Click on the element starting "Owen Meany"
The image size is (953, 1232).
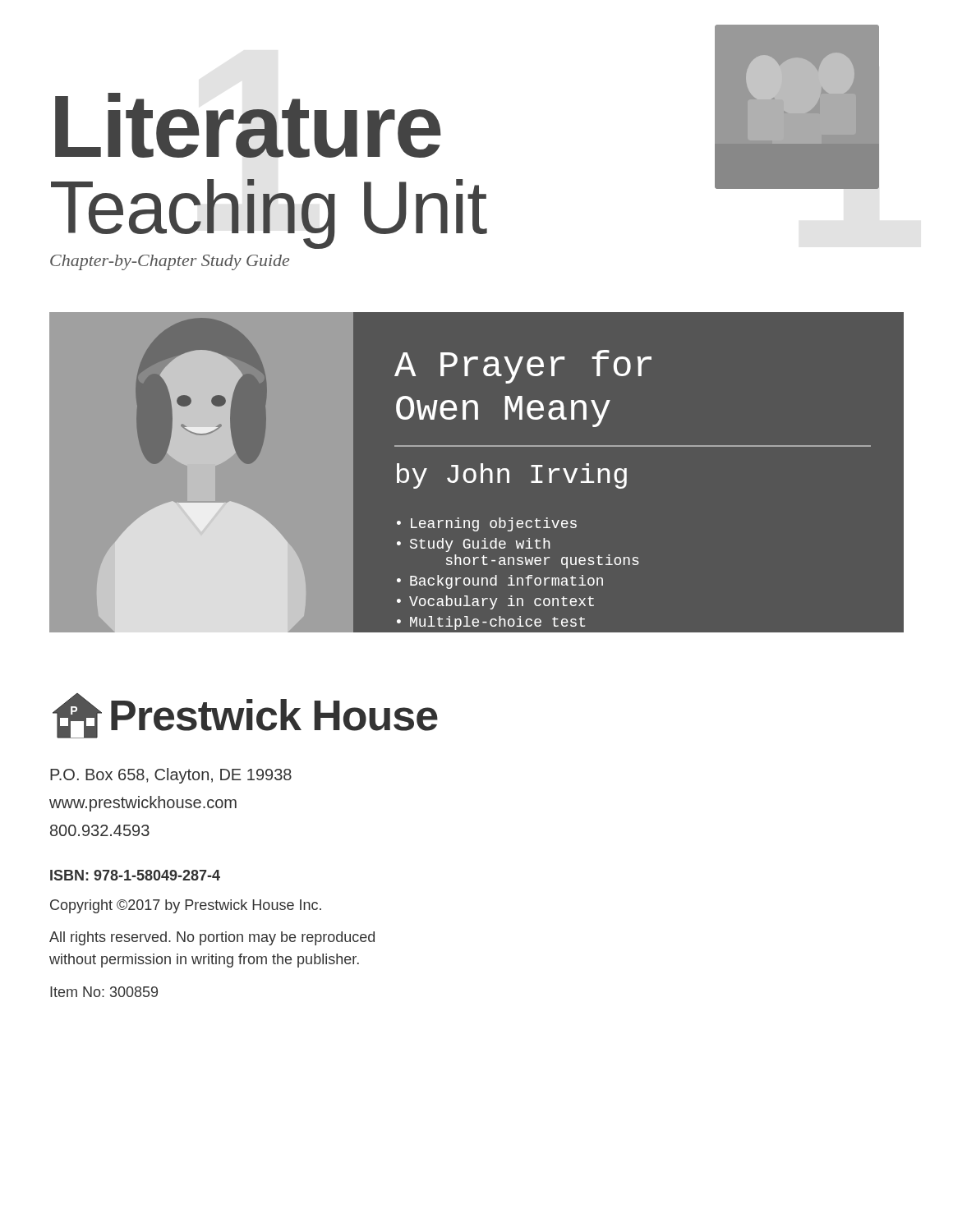coord(503,410)
